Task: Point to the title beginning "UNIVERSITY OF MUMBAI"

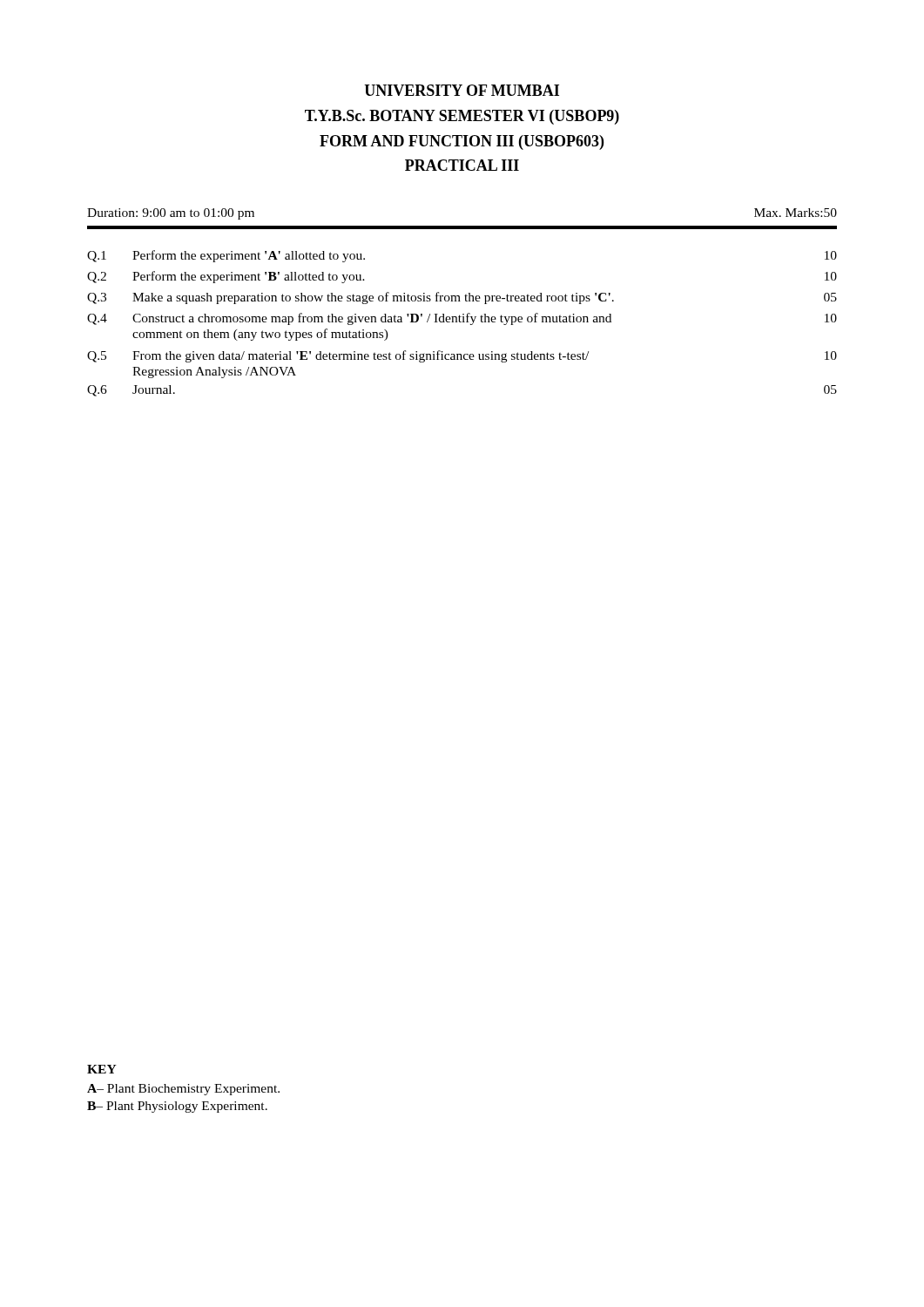Action: 462,129
